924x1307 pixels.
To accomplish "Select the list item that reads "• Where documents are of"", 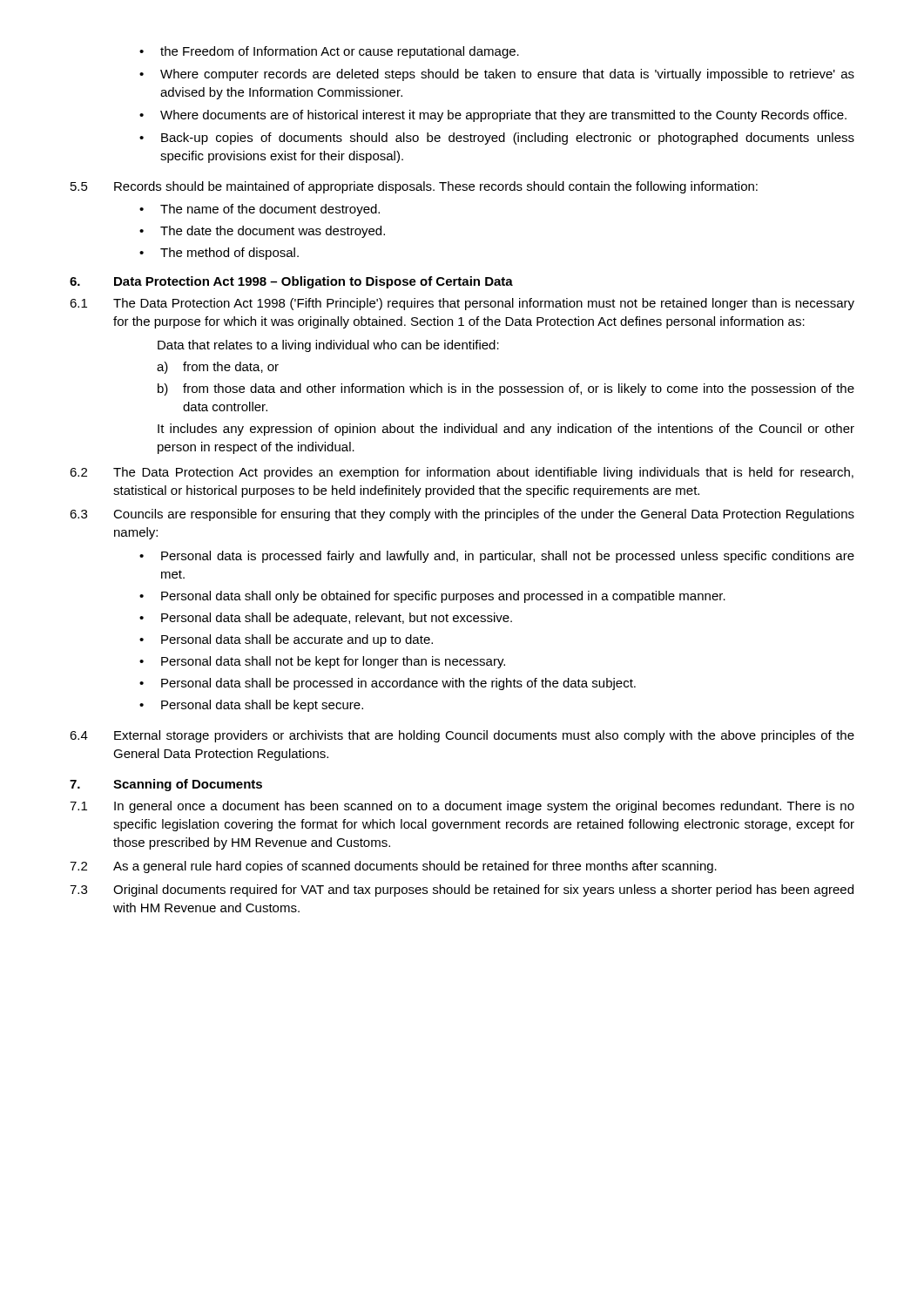I will point(497,115).
